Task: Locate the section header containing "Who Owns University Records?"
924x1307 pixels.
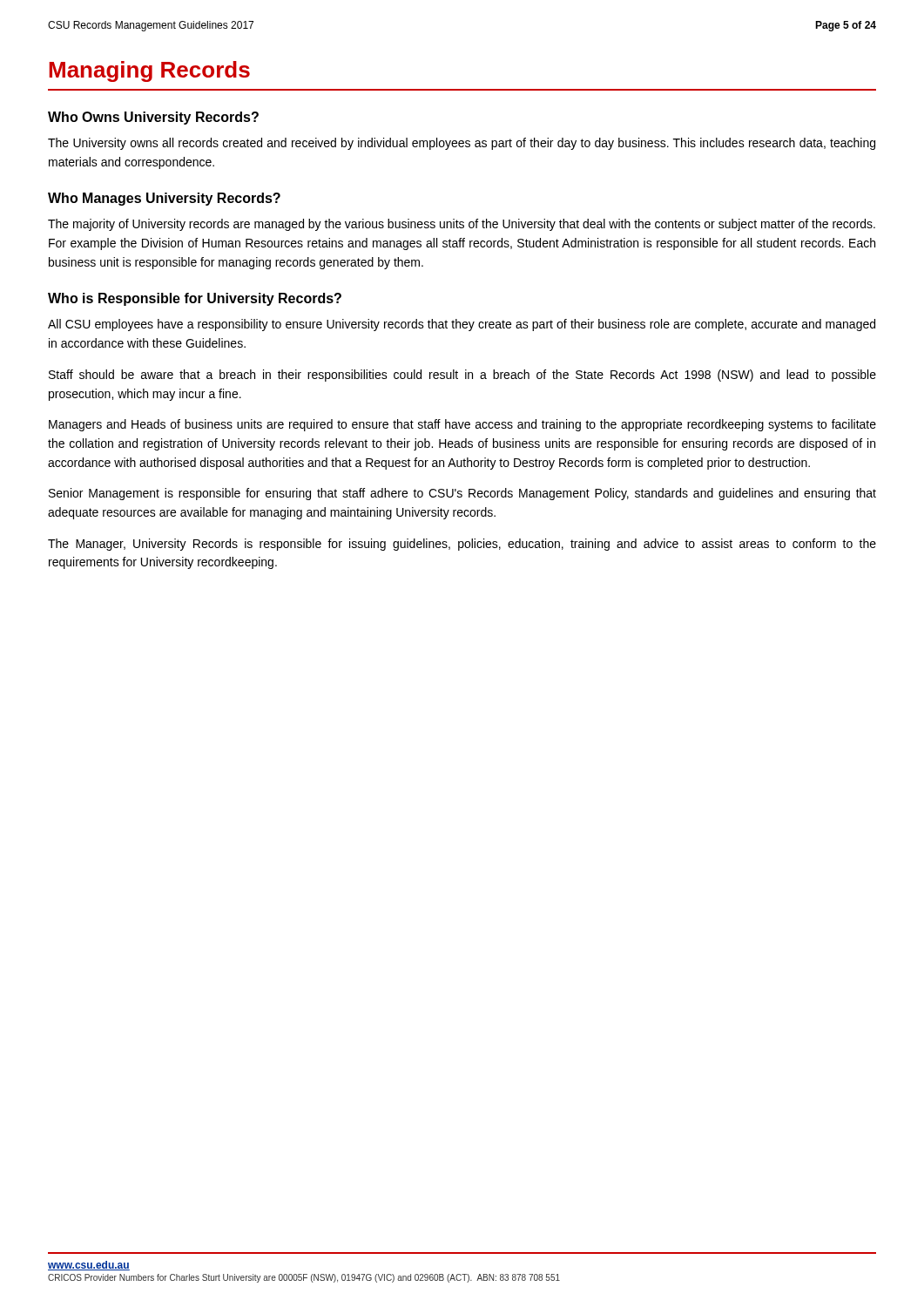Action: pos(154,117)
